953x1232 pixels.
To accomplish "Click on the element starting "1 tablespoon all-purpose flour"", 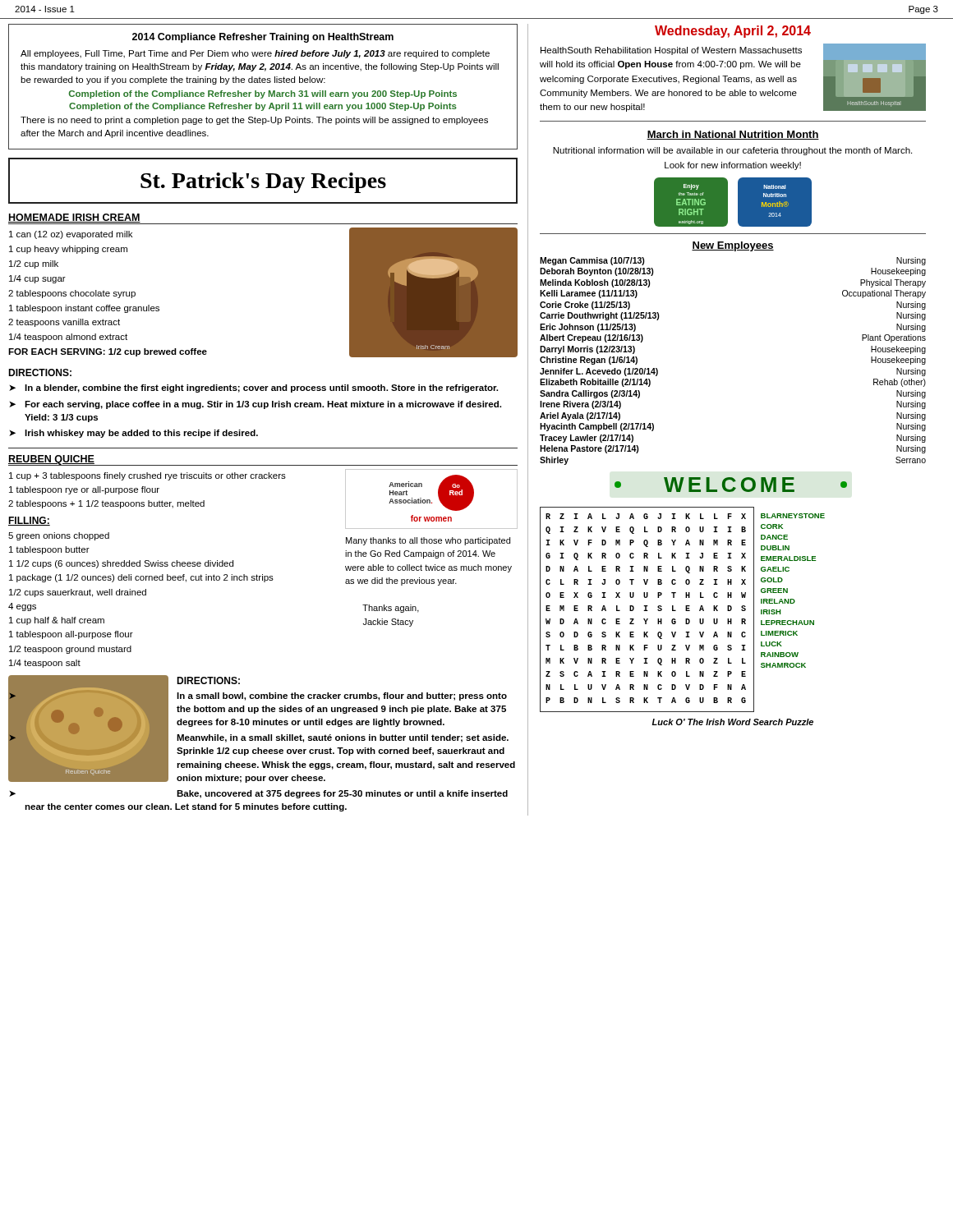I will pyautogui.click(x=70, y=634).
